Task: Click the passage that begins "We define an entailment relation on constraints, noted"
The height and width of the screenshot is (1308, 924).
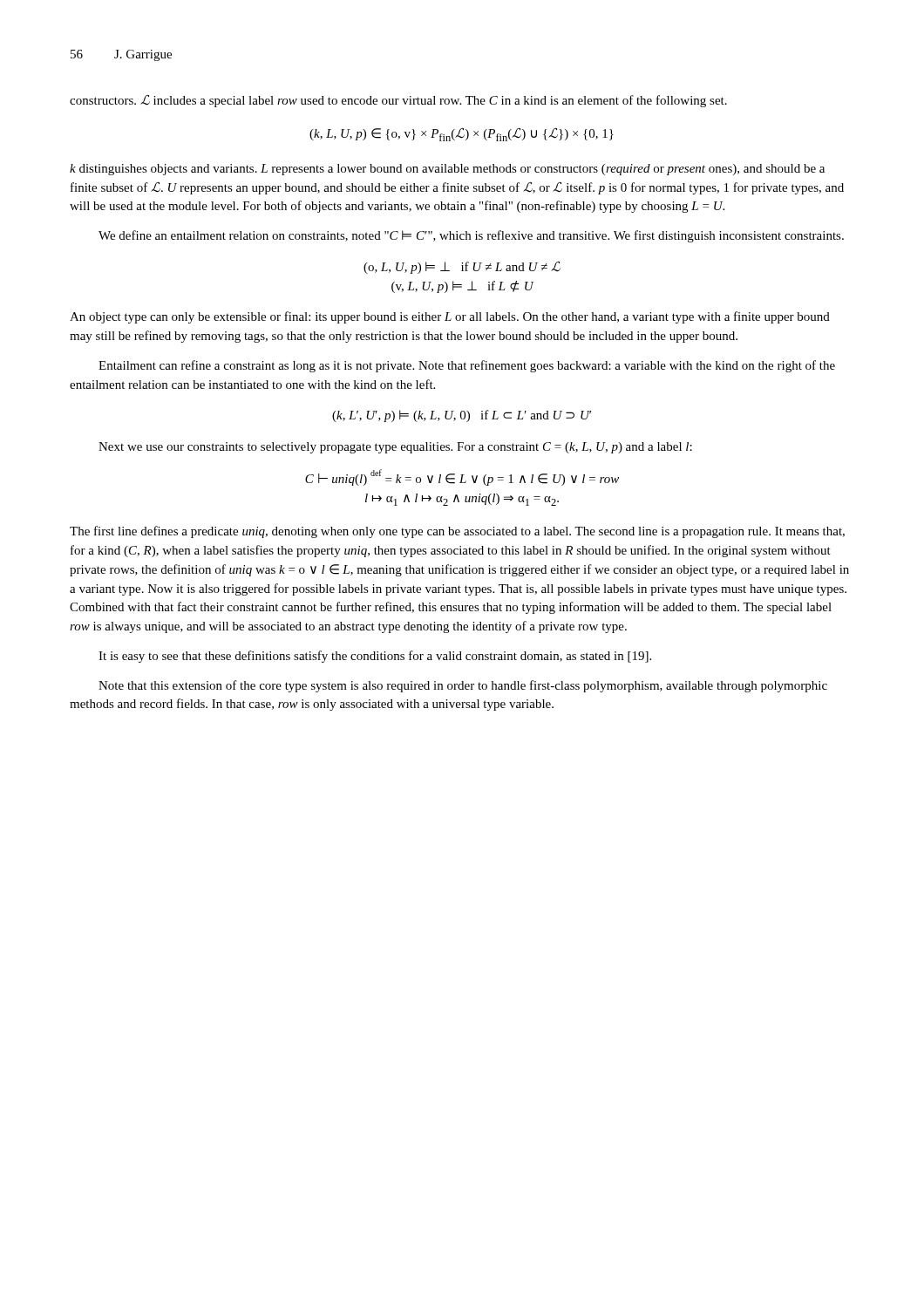Action: tap(471, 236)
